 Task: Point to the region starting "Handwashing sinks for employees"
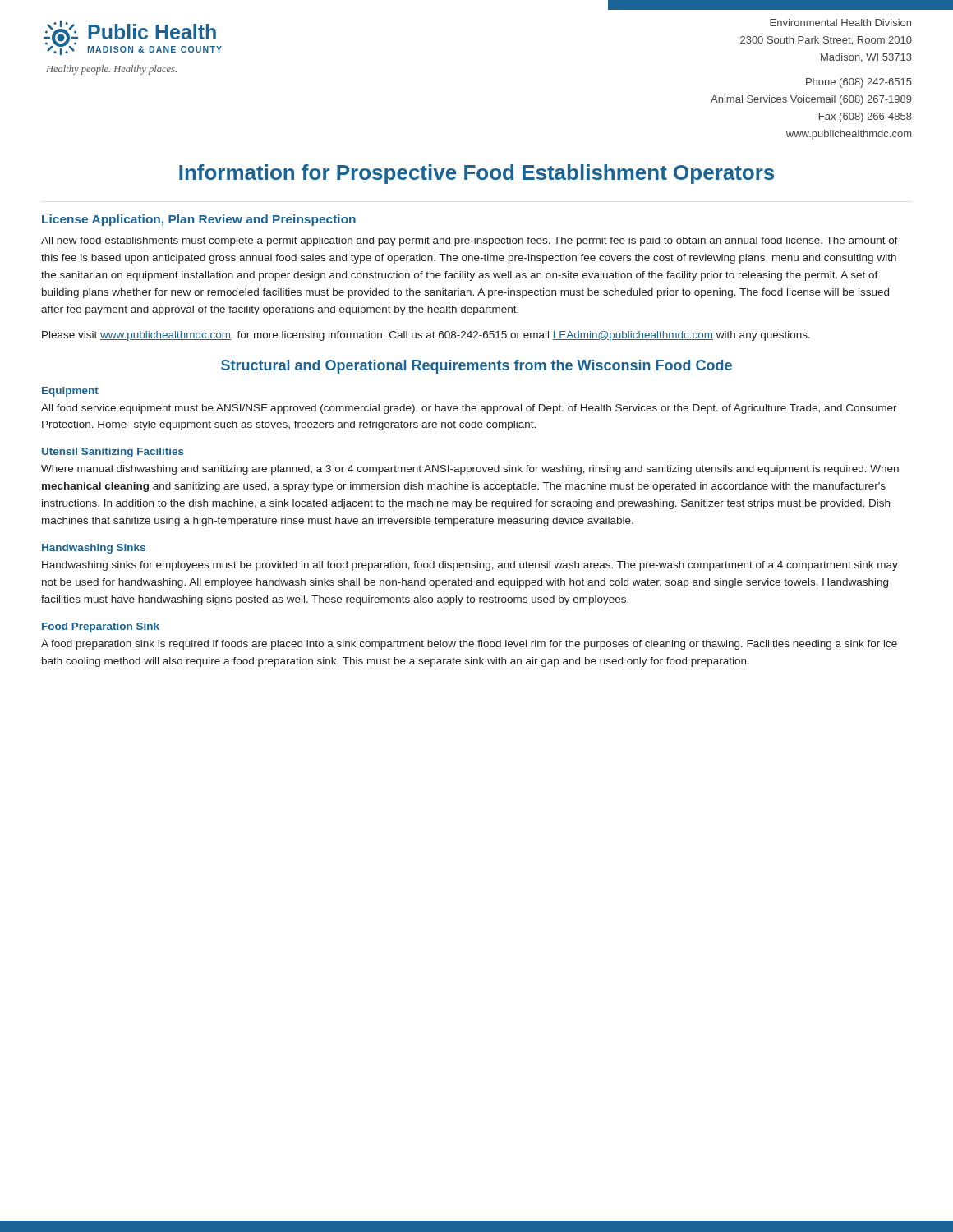pos(469,582)
